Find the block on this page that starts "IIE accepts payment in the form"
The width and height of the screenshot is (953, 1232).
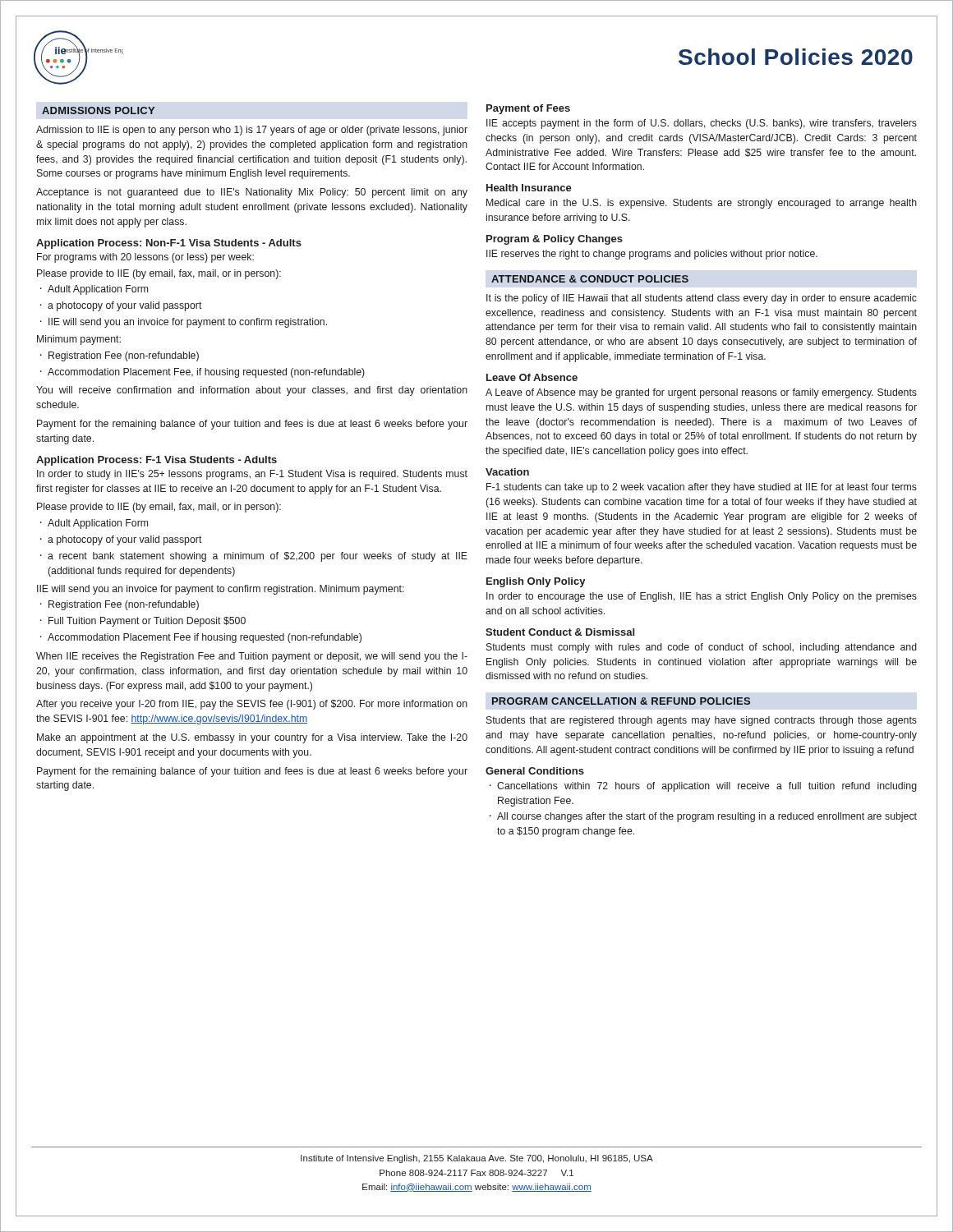click(x=701, y=145)
